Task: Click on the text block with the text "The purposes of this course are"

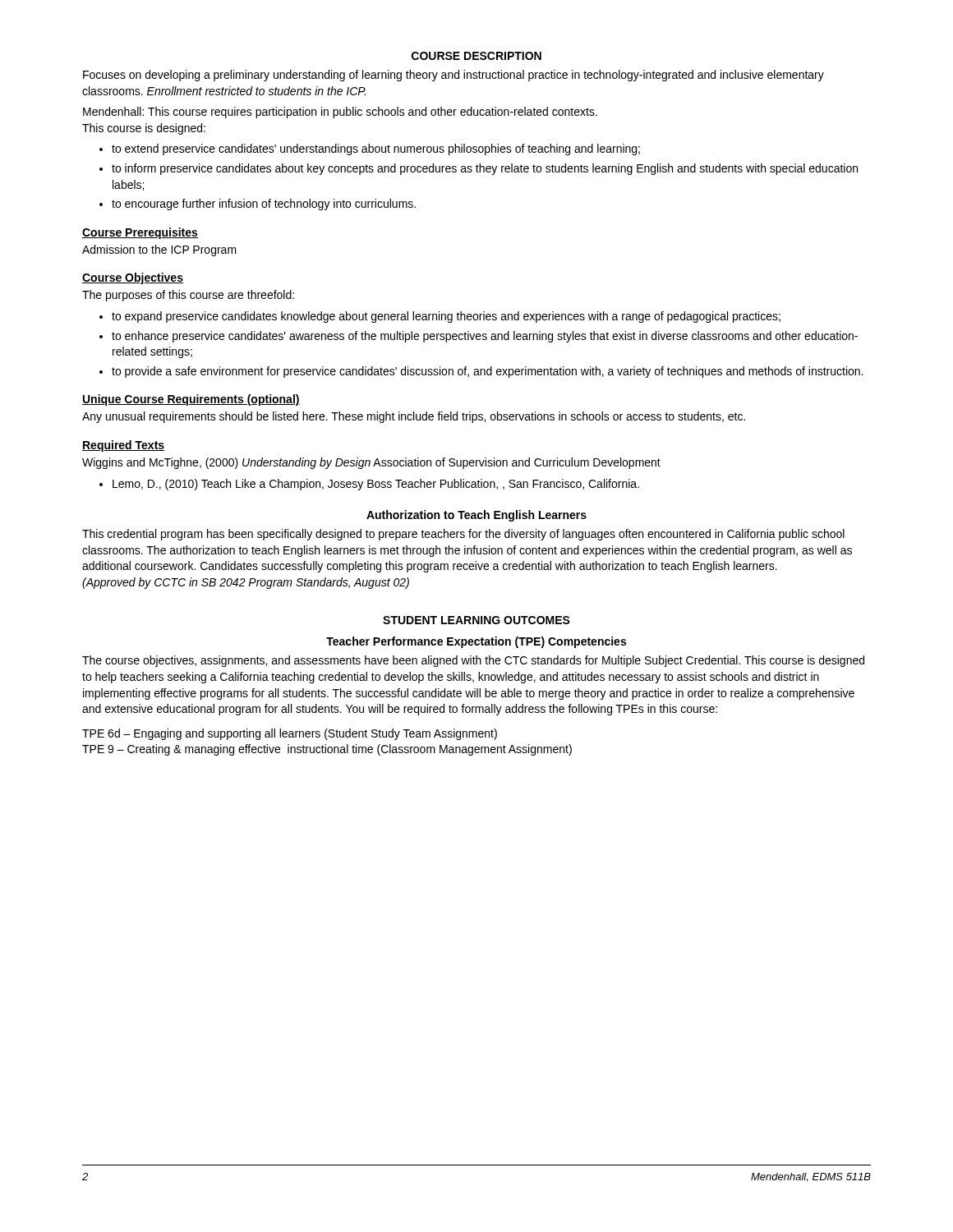Action: point(188,296)
